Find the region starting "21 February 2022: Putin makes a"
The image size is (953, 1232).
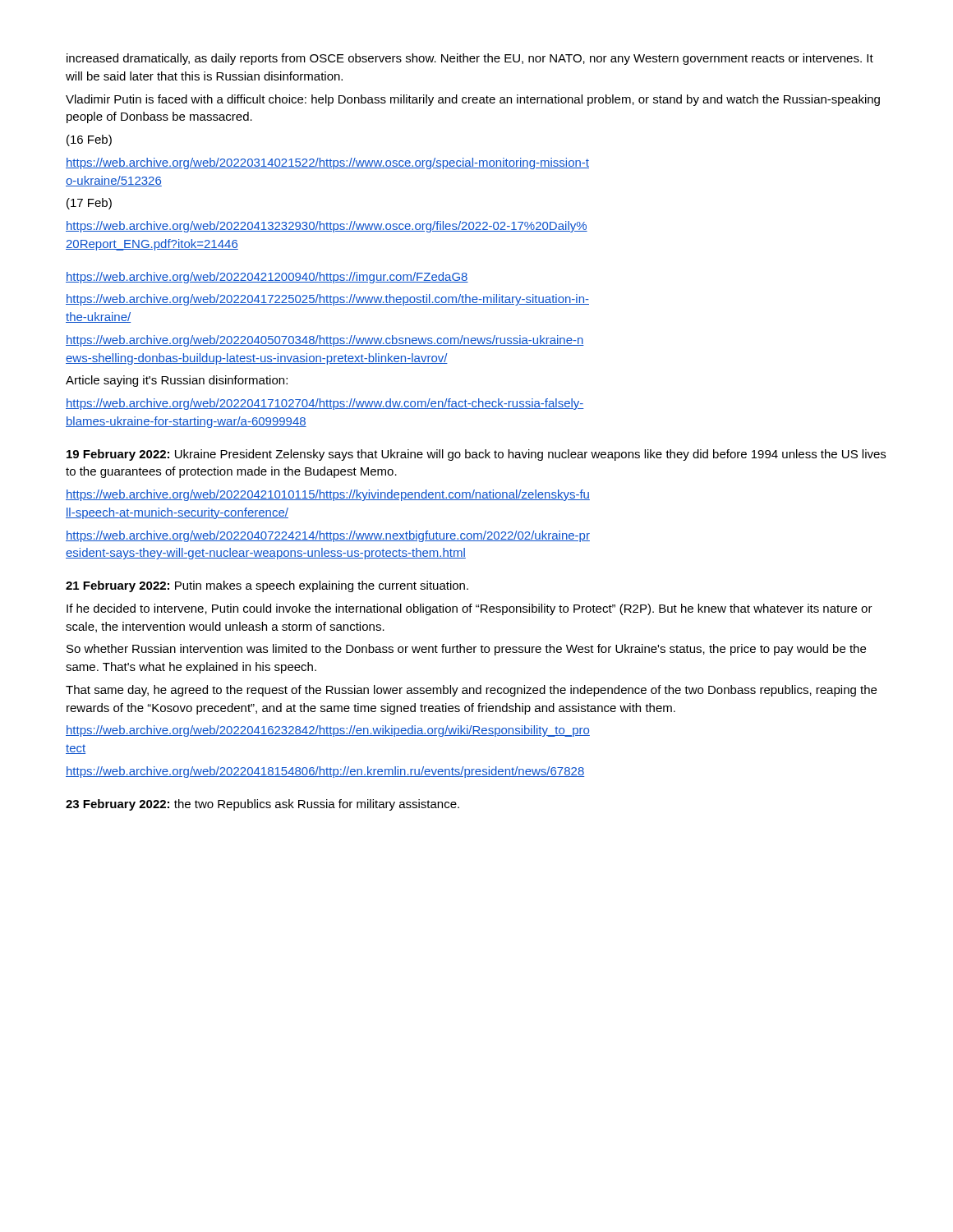267,585
